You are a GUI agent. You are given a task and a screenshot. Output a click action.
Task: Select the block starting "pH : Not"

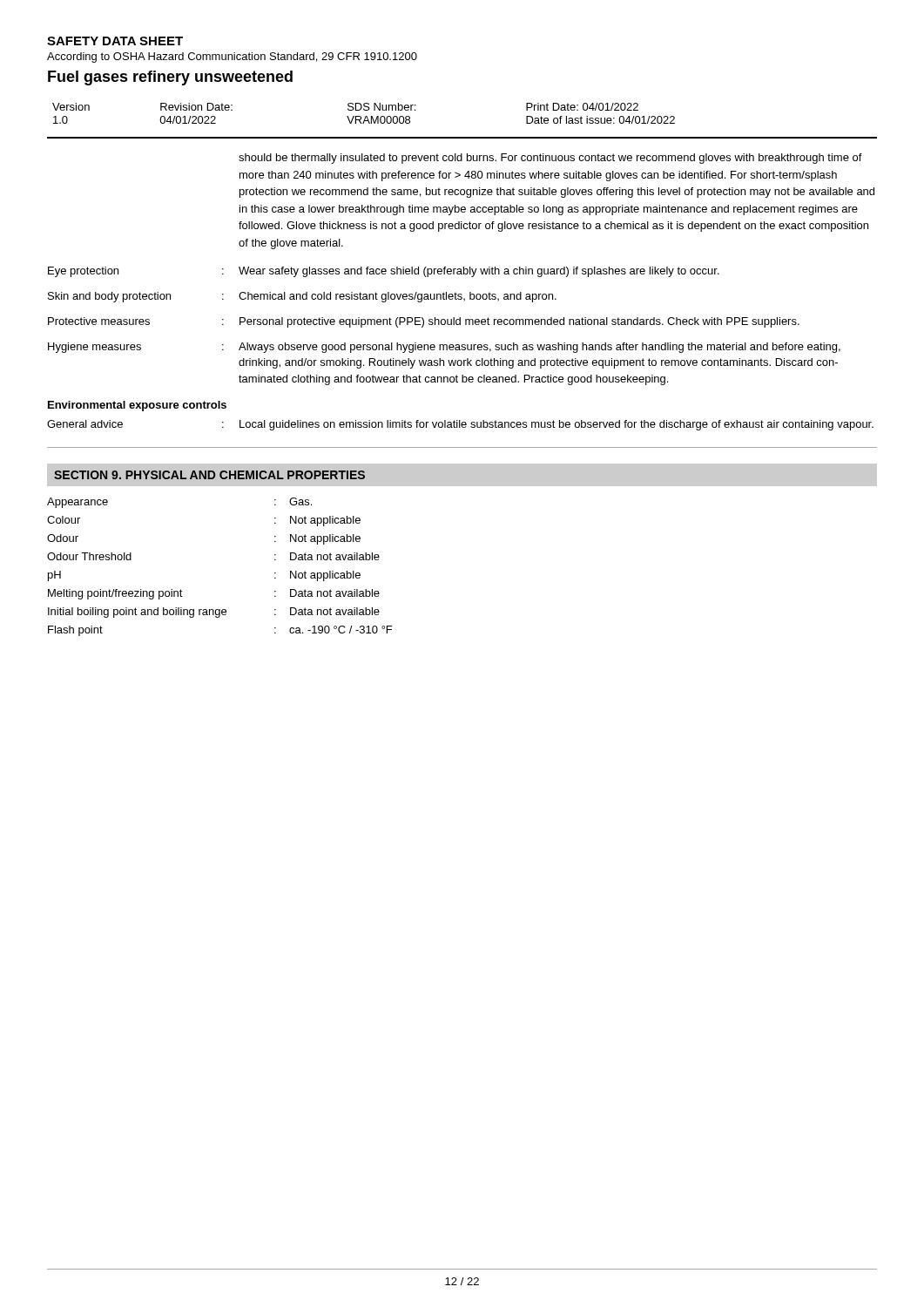(x=57, y=575)
